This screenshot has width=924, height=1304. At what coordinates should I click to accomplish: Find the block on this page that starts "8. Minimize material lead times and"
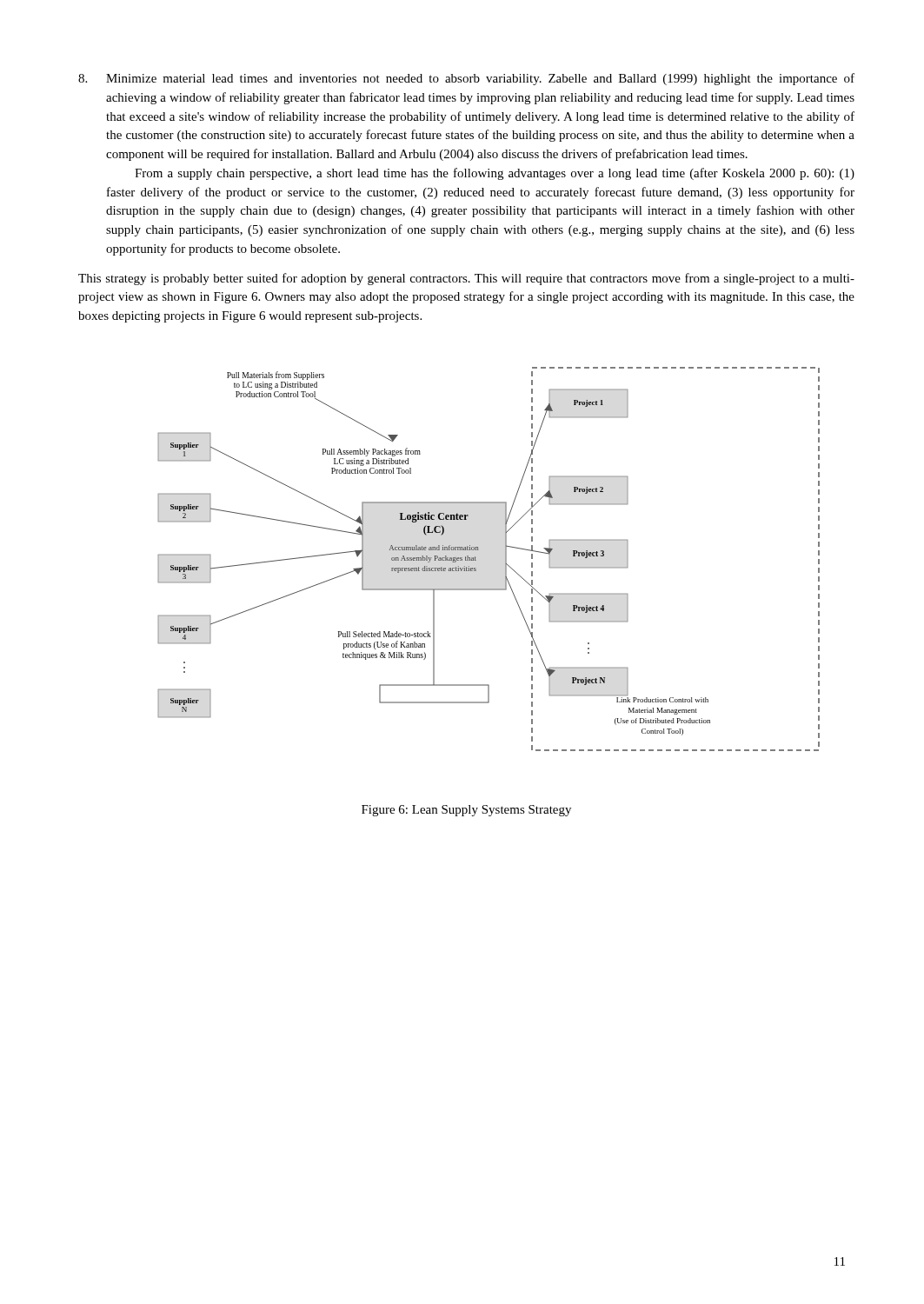click(x=466, y=164)
